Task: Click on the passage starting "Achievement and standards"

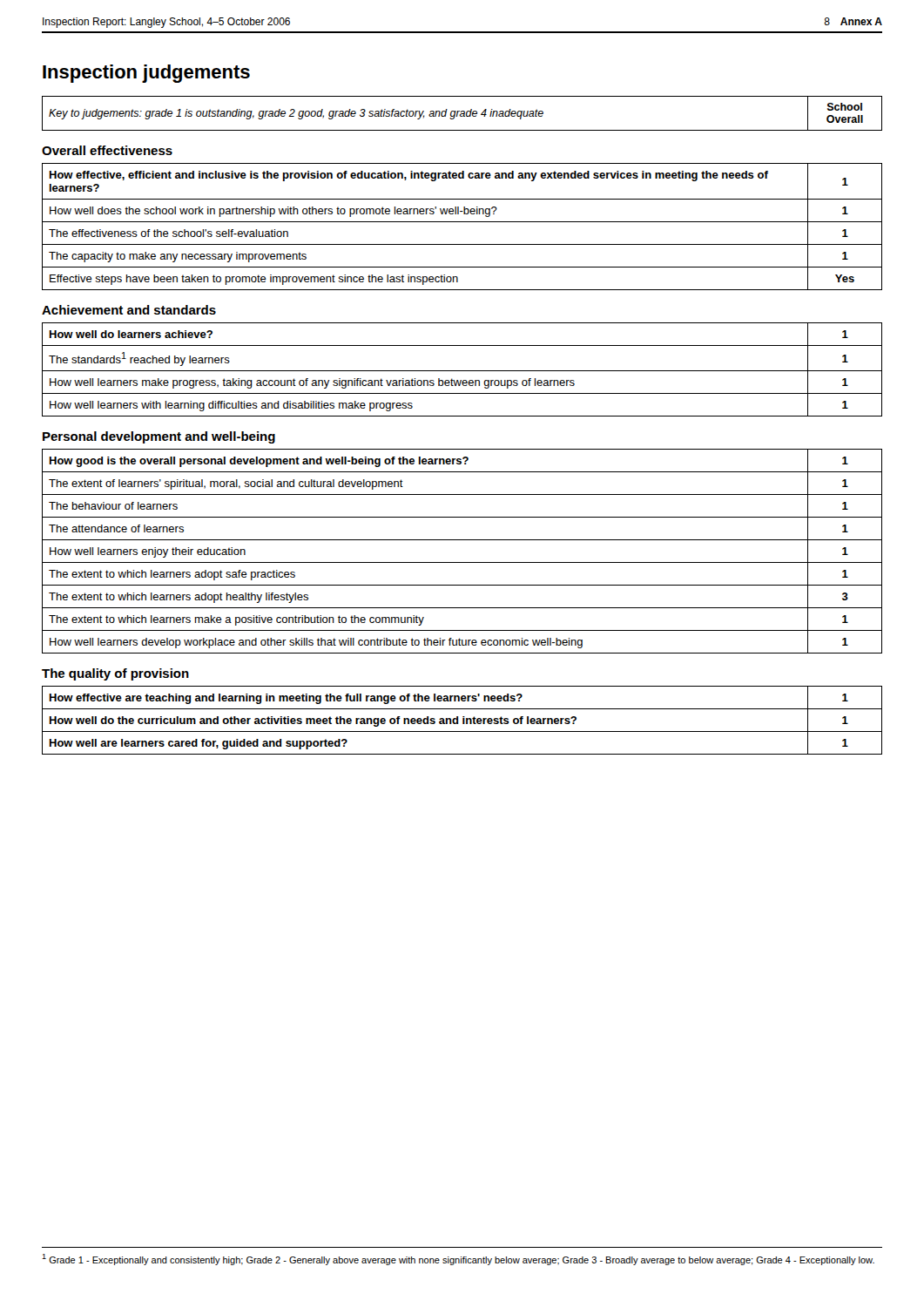Action: pos(129,310)
